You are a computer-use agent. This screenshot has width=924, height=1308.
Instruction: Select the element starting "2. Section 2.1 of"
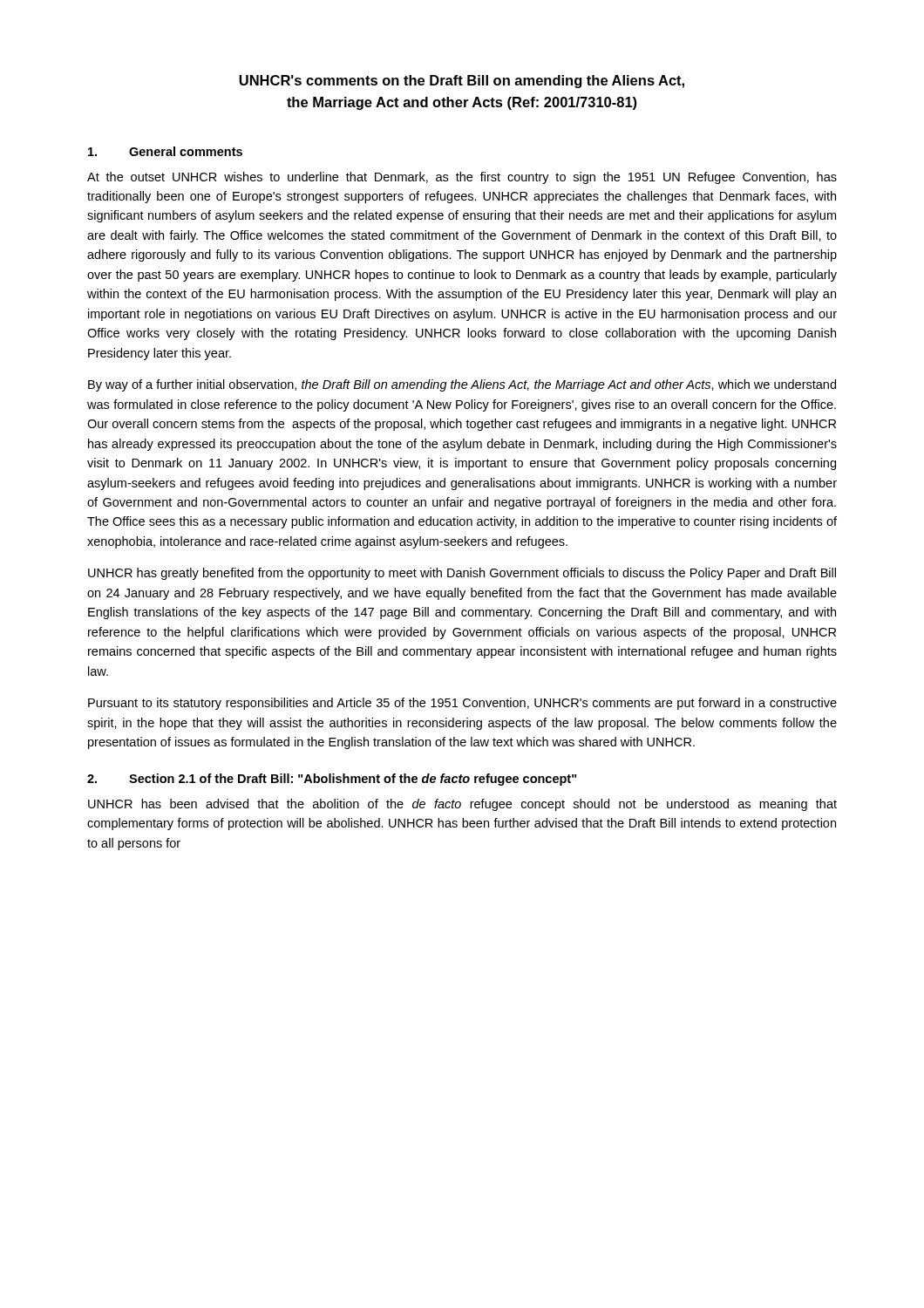[332, 778]
